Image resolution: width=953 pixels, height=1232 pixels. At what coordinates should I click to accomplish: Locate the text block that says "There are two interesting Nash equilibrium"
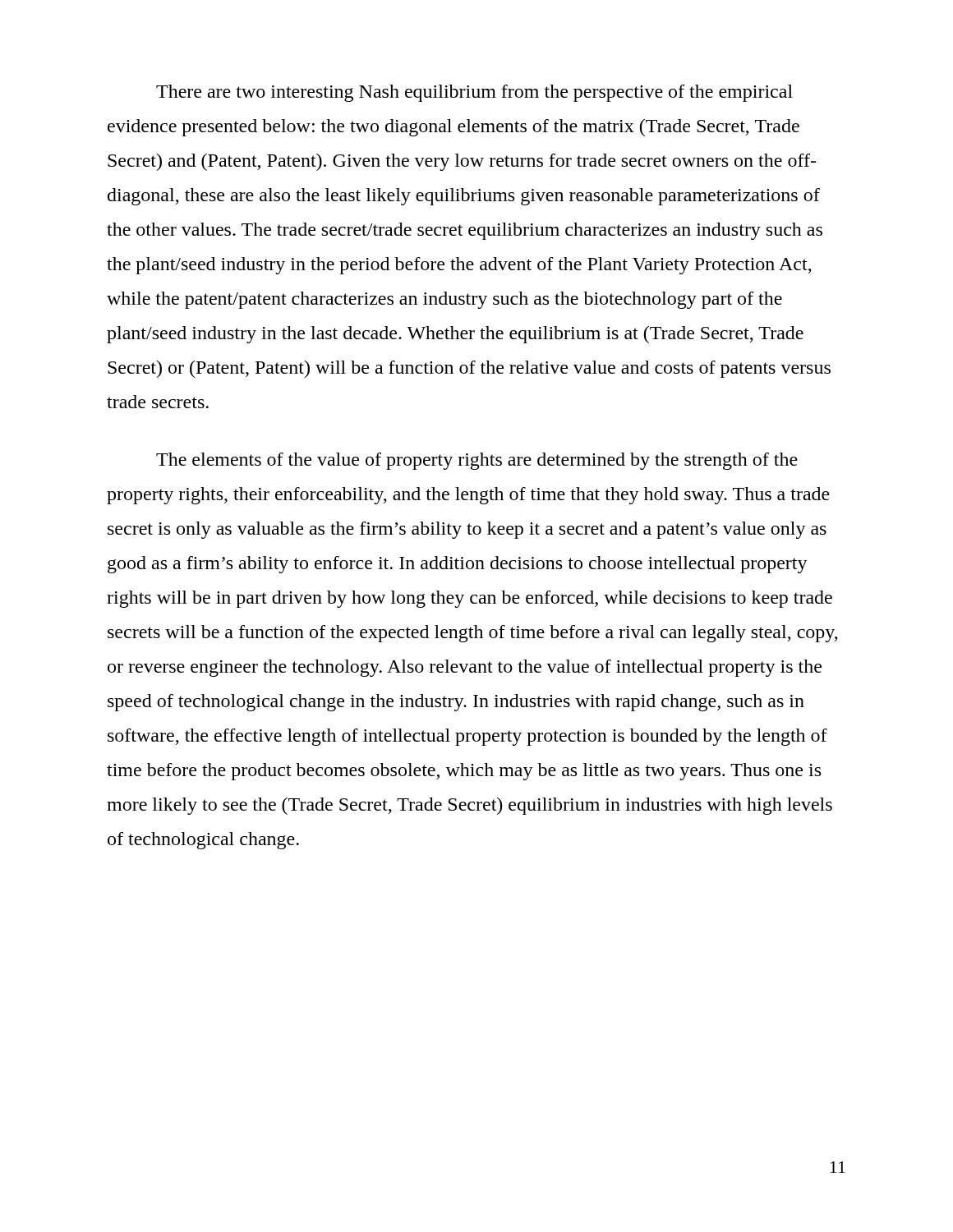click(476, 246)
